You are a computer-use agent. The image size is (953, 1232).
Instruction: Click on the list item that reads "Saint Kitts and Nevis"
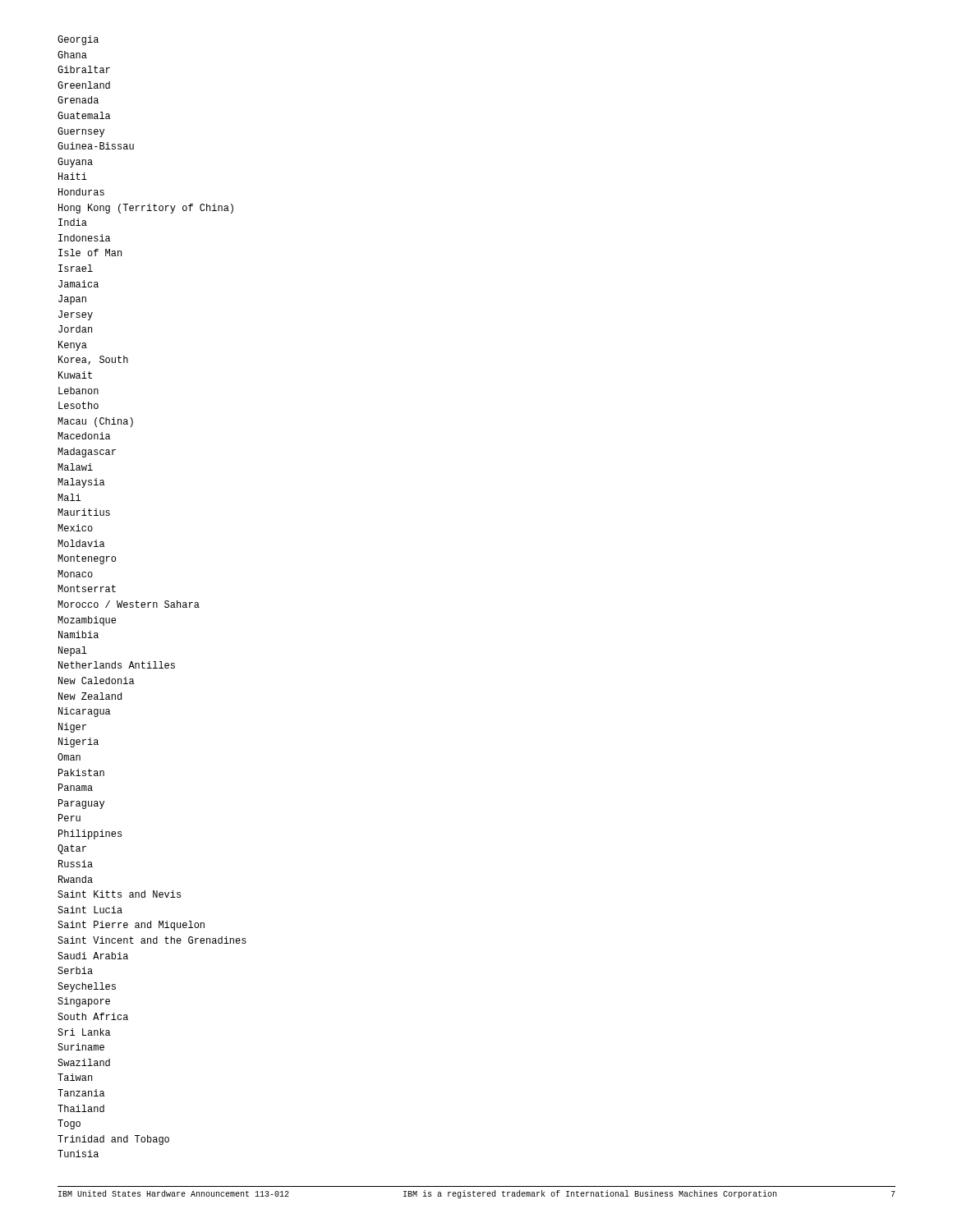point(120,895)
